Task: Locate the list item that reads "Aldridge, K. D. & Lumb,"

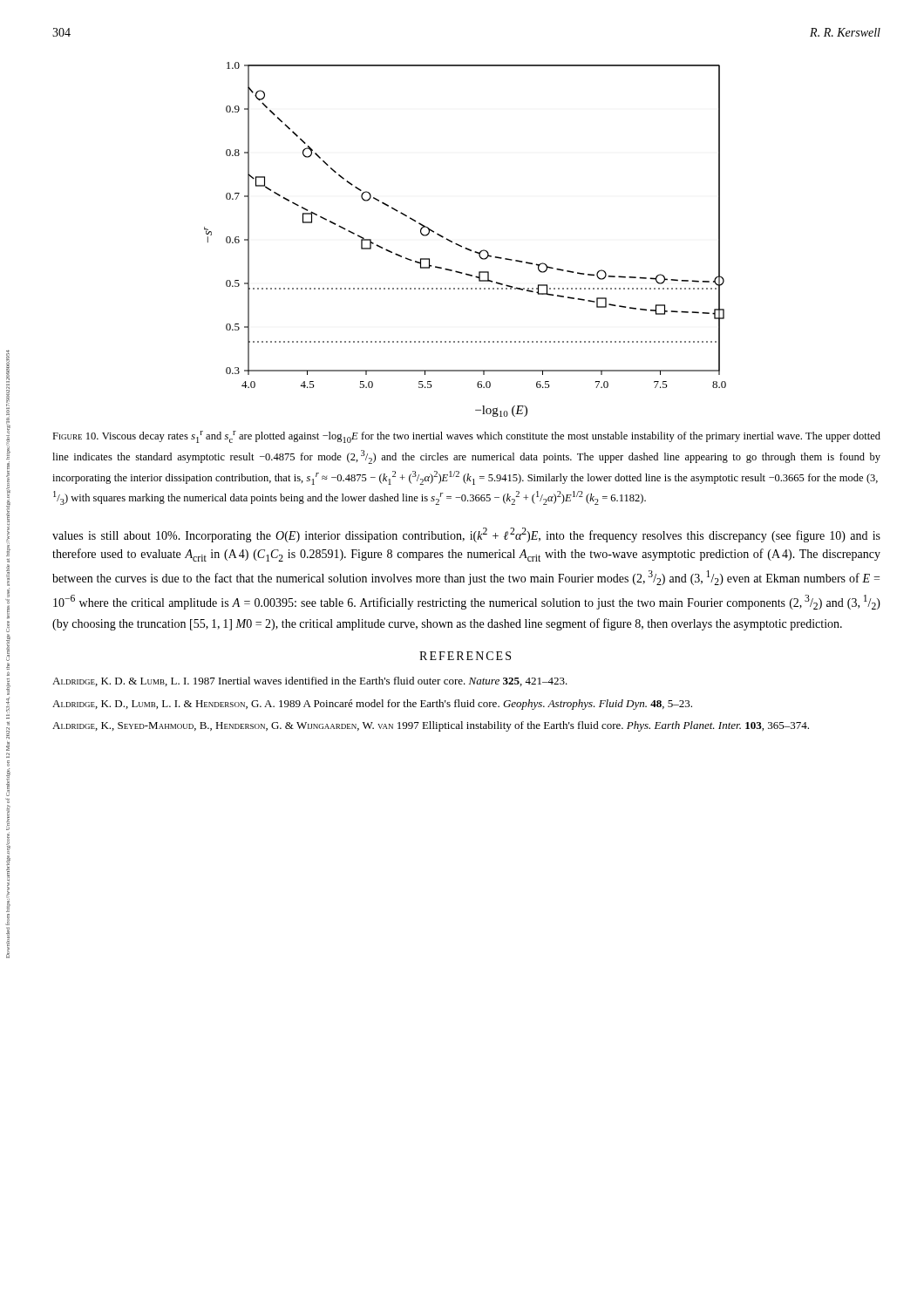Action: click(310, 681)
